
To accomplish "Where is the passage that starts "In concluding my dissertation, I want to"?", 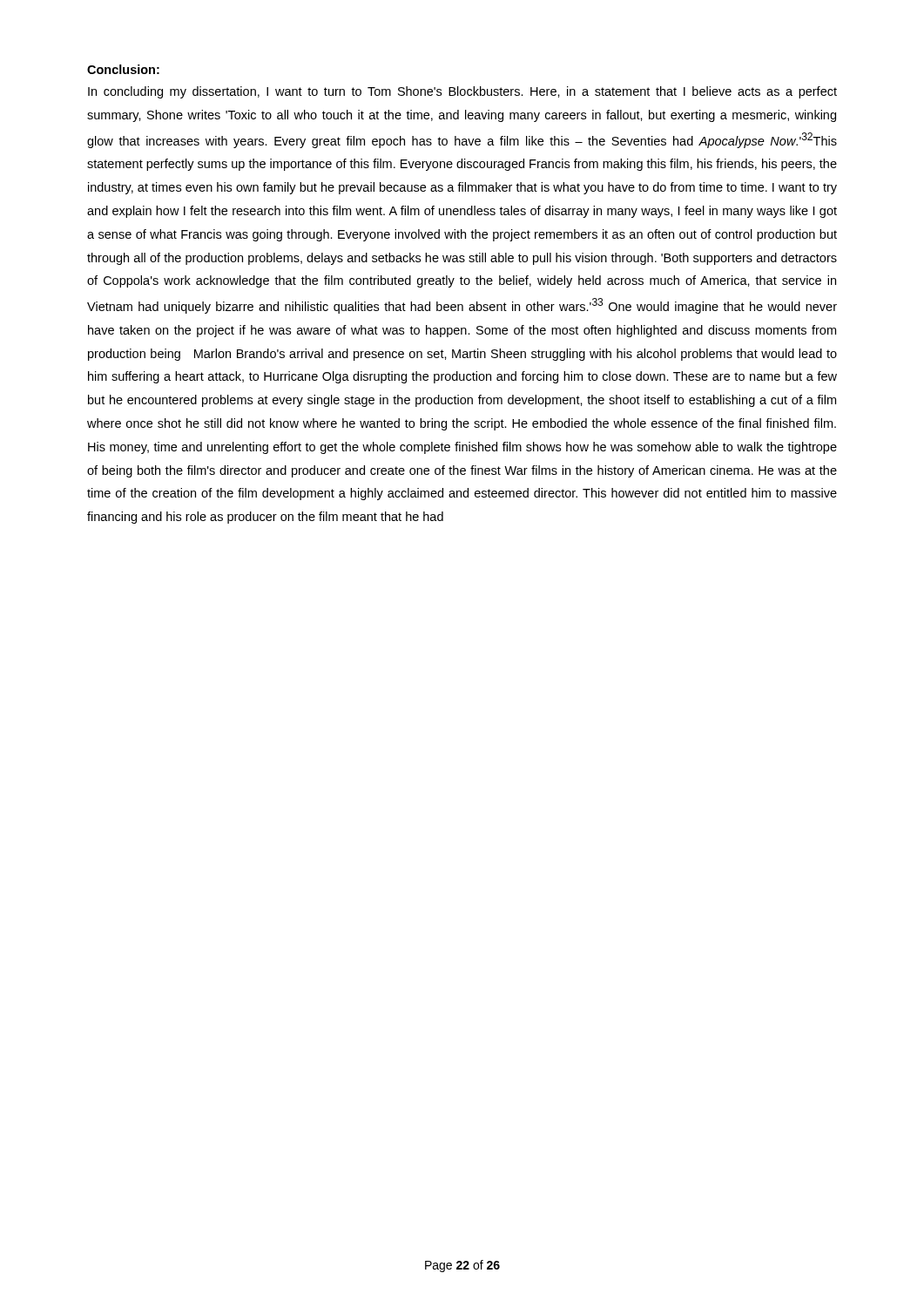I will point(462,304).
